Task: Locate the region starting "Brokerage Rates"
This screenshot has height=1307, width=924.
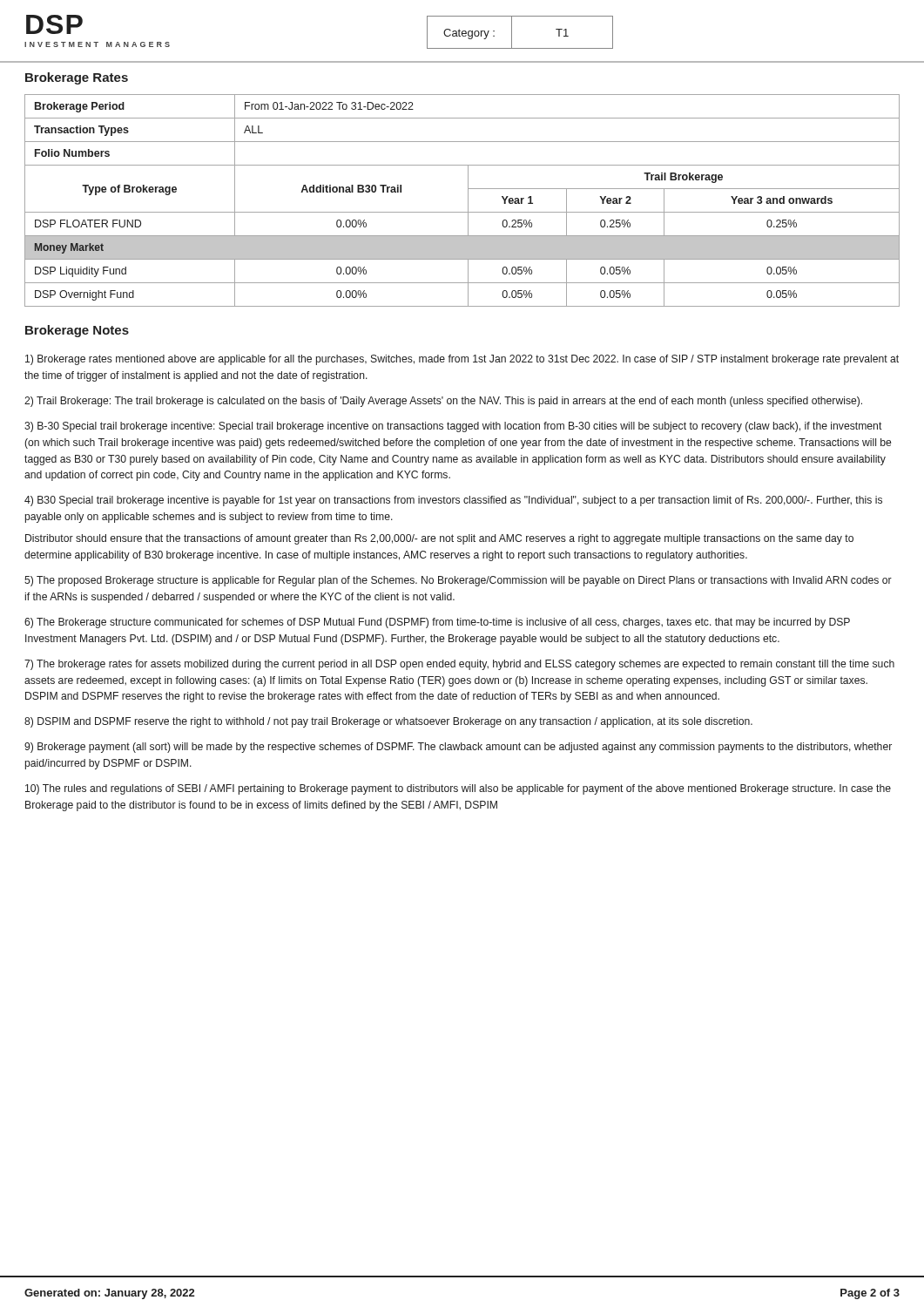Action: 76,77
